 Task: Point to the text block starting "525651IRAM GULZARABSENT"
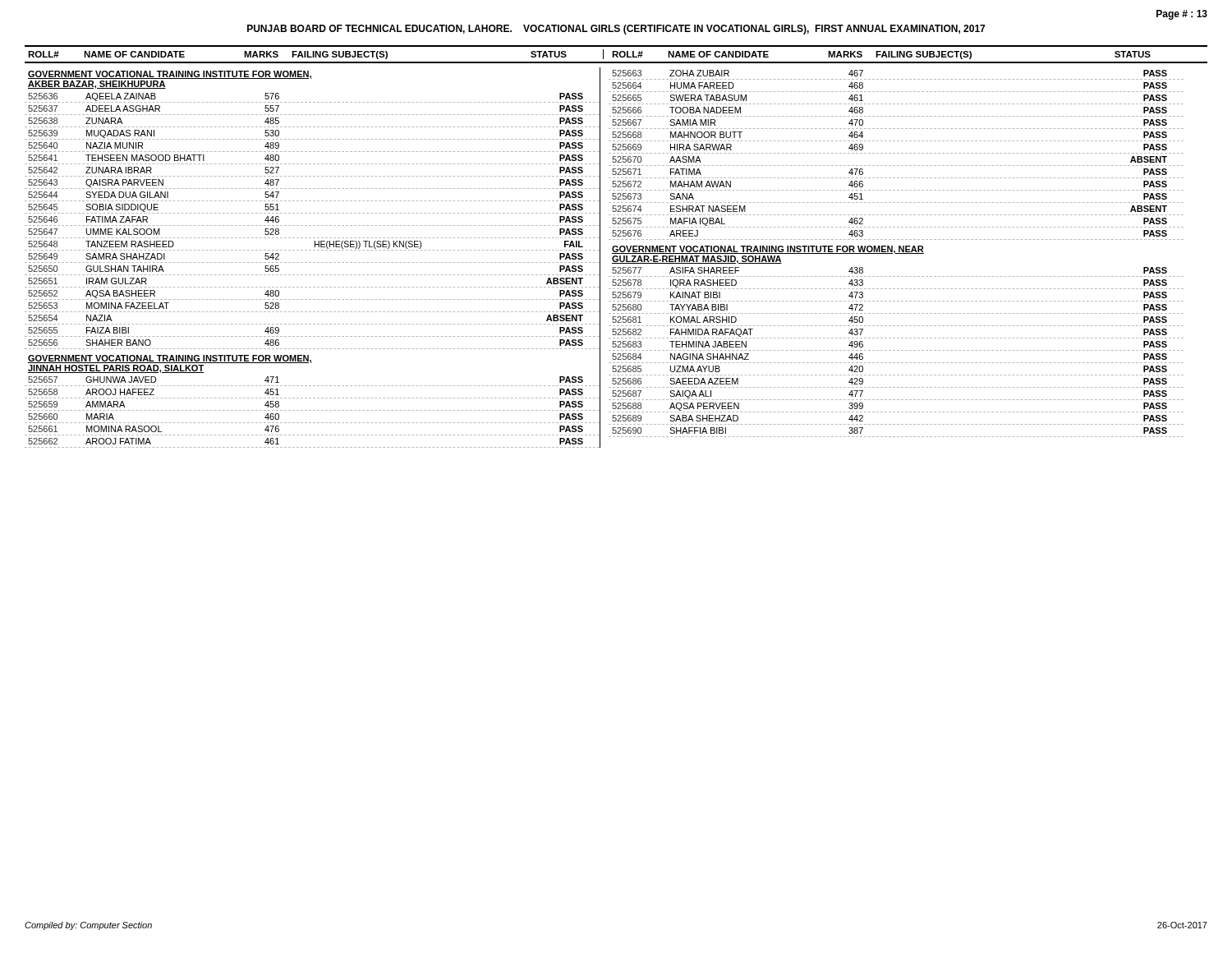(309, 281)
